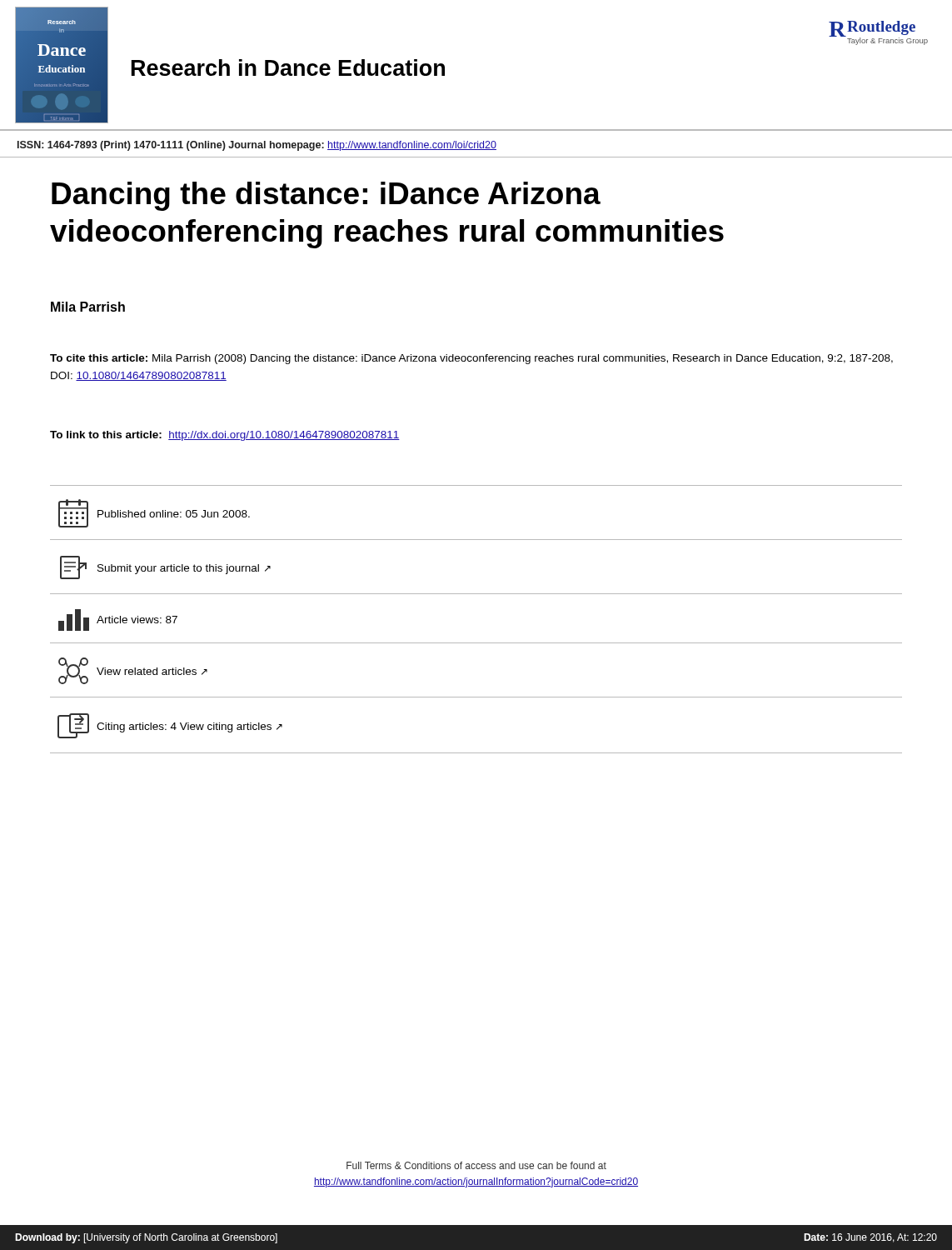
Task: Find the text block starting "Published online: 05 Jun 2008."
Action: coord(154,513)
